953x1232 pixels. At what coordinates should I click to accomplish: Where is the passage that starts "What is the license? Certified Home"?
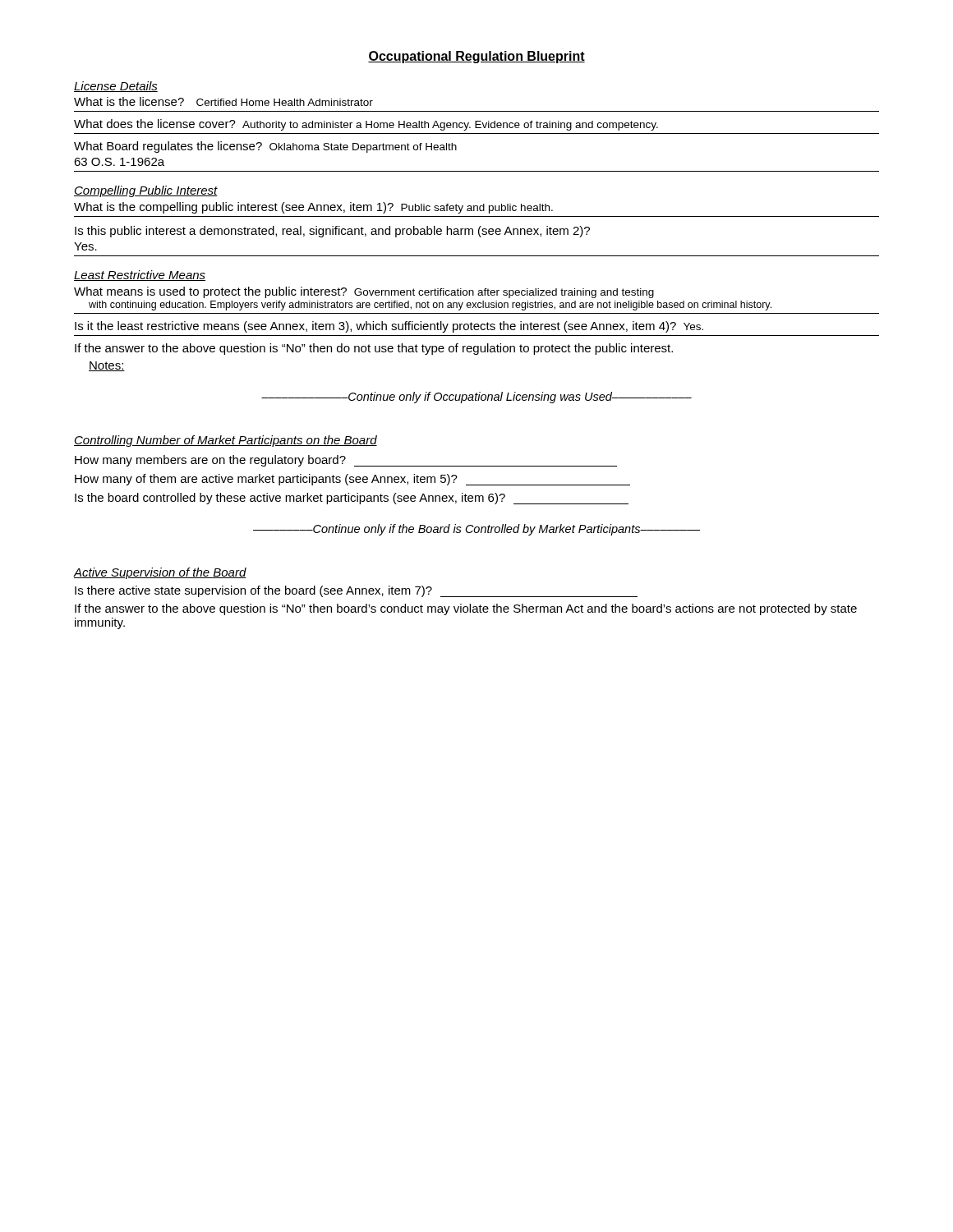click(223, 101)
